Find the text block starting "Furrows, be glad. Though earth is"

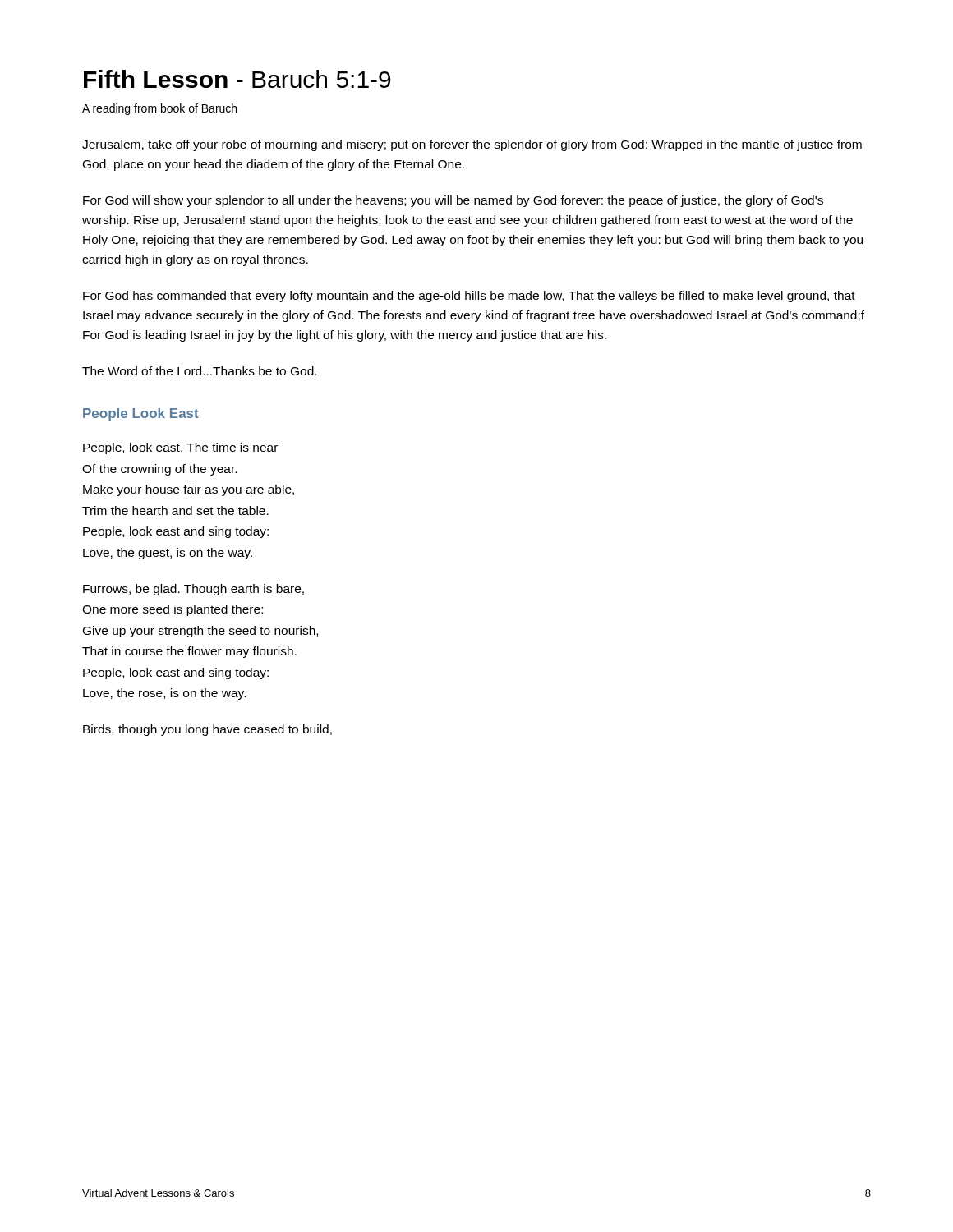pyautogui.click(x=201, y=641)
